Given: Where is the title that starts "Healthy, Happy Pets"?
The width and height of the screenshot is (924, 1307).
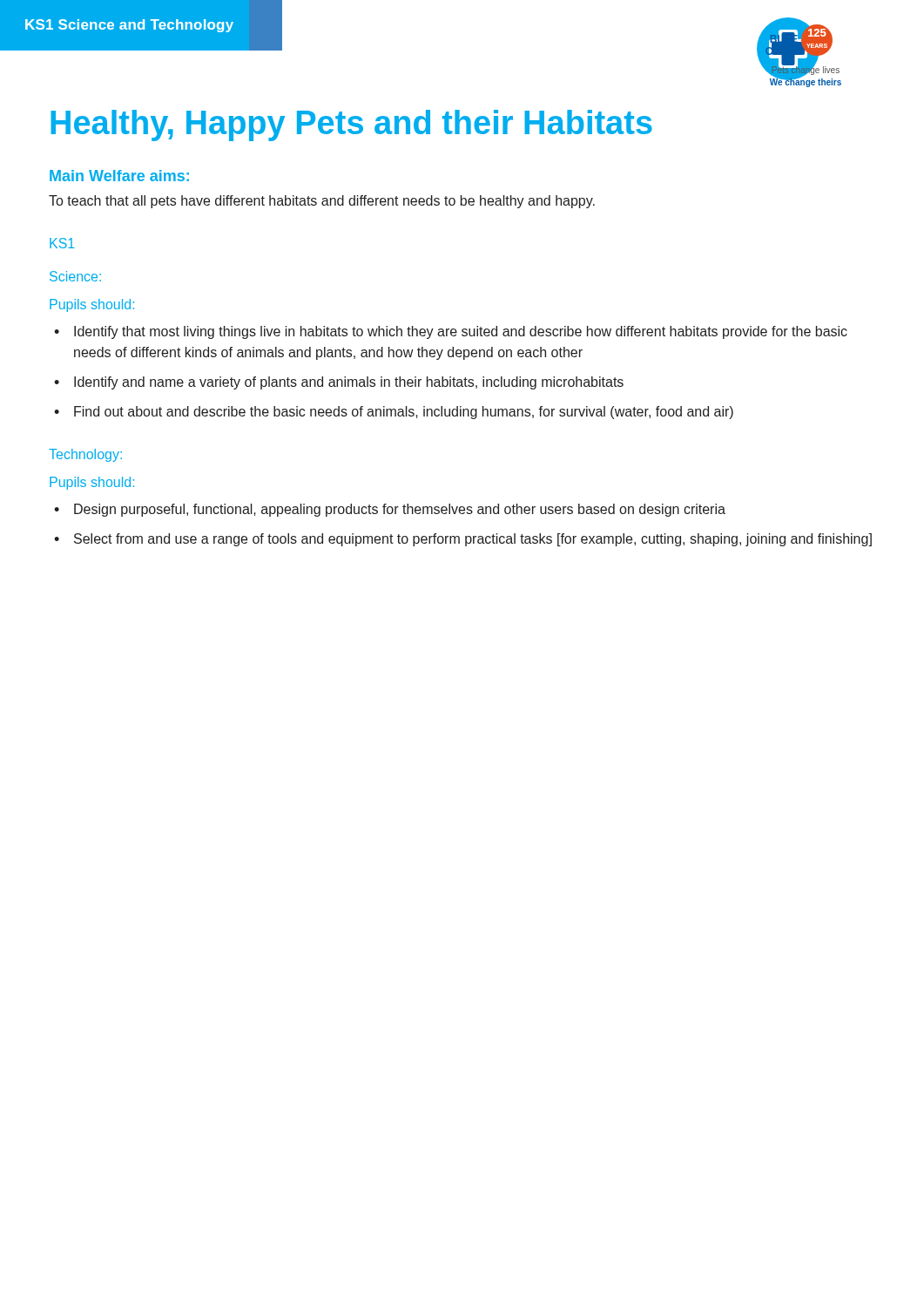Looking at the screenshot, I should 462,124.
